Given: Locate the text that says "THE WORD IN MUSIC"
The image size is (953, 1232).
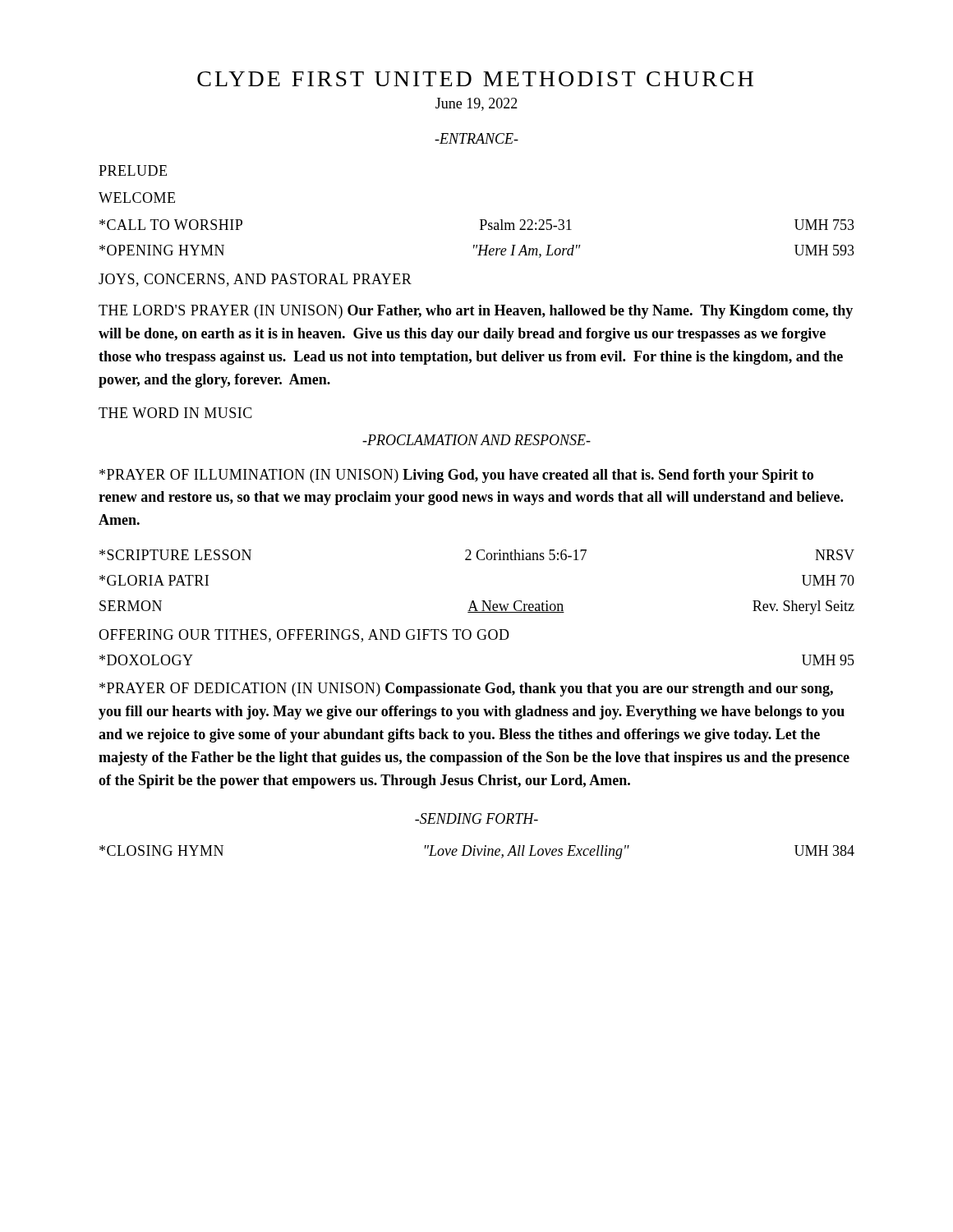Looking at the screenshot, I should [176, 413].
